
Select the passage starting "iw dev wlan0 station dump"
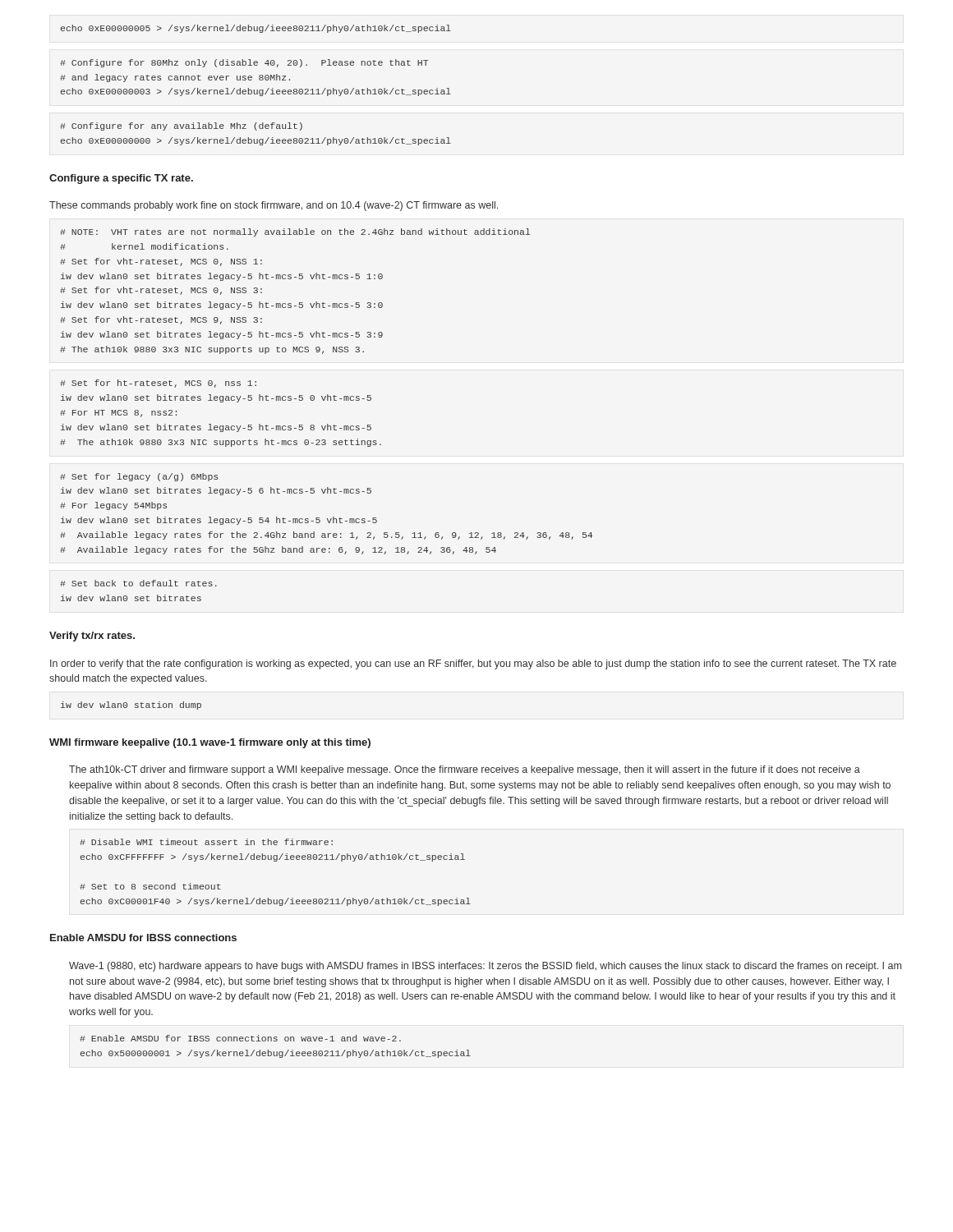(131, 706)
